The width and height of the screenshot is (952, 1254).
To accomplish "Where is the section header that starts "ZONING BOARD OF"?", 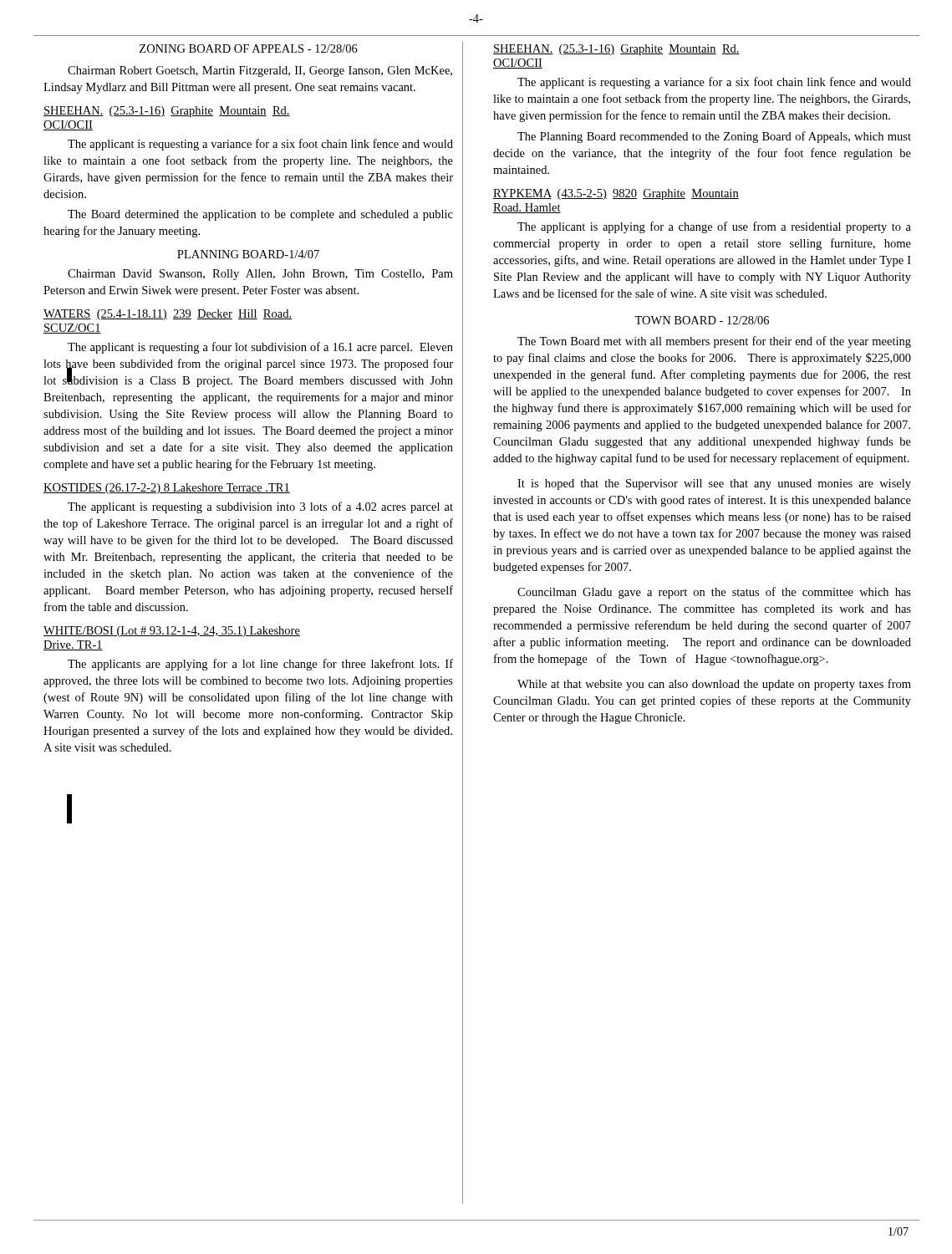I will 248,48.
